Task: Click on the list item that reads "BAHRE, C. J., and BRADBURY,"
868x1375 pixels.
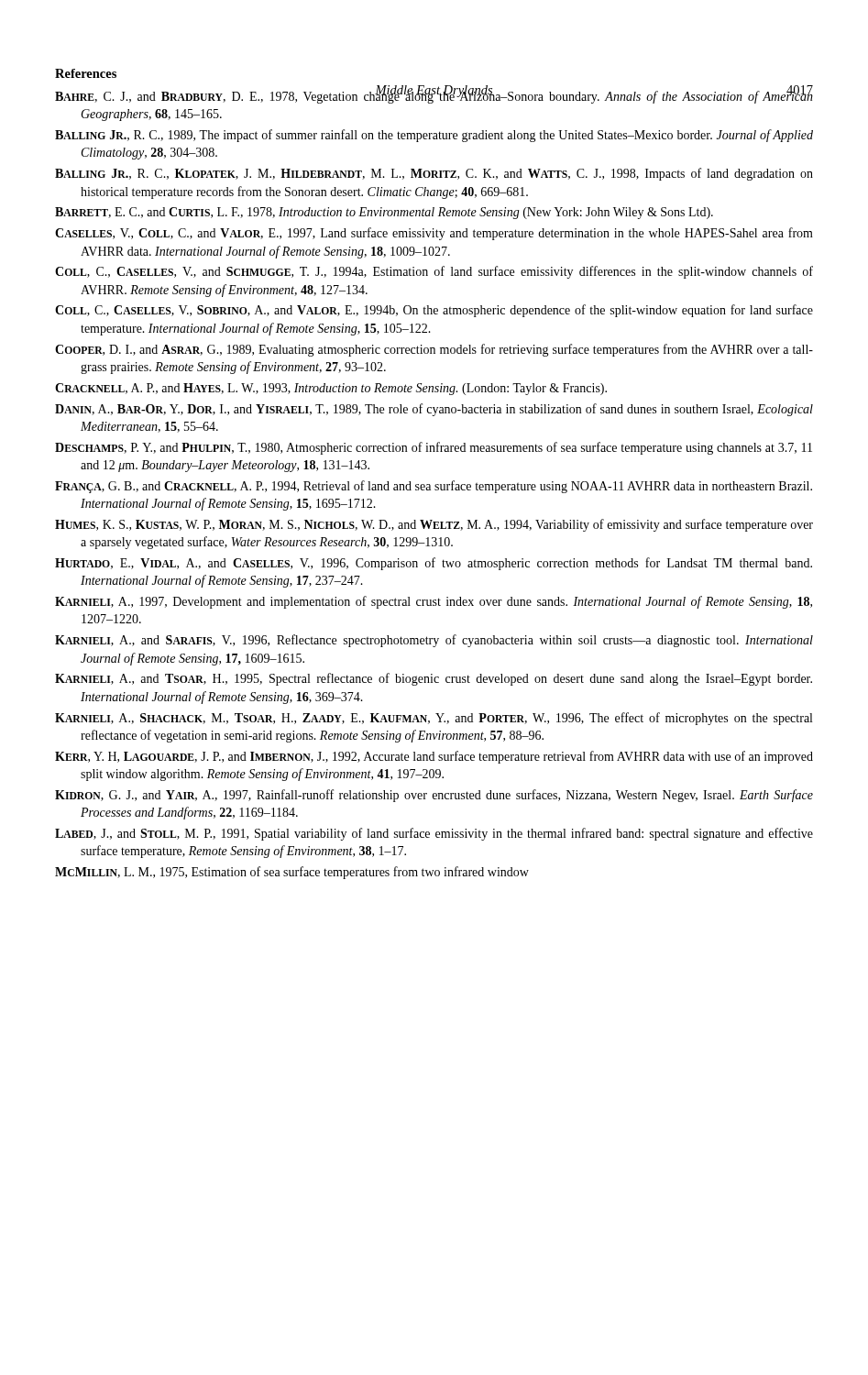Action: pyautogui.click(x=434, y=106)
